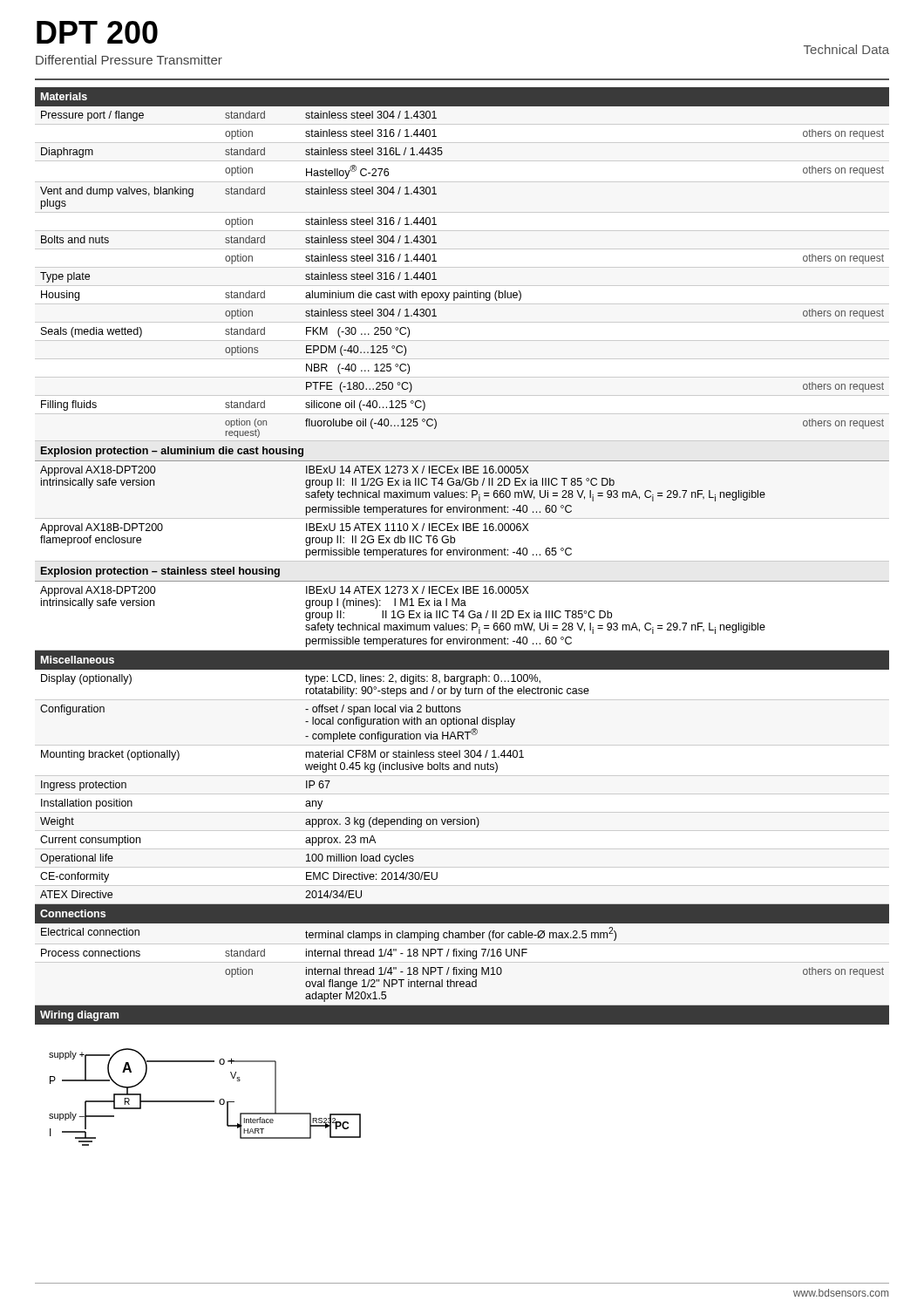This screenshot has height=1308, width=924.
Task: Select the schematic
Action: pos(214,1092)
